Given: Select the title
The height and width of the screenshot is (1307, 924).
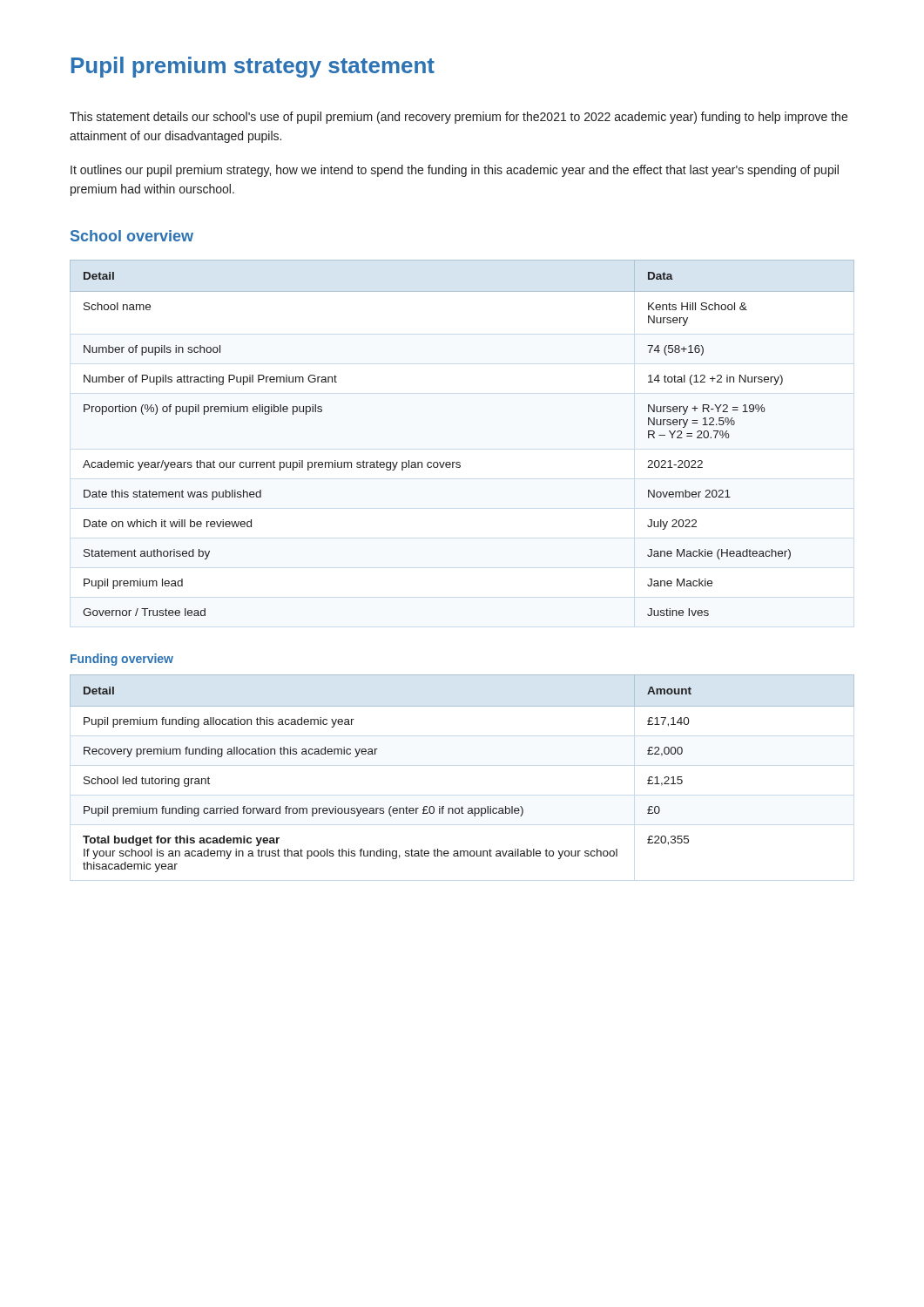Looking at the screenshot, I should (x=462, y=66).
